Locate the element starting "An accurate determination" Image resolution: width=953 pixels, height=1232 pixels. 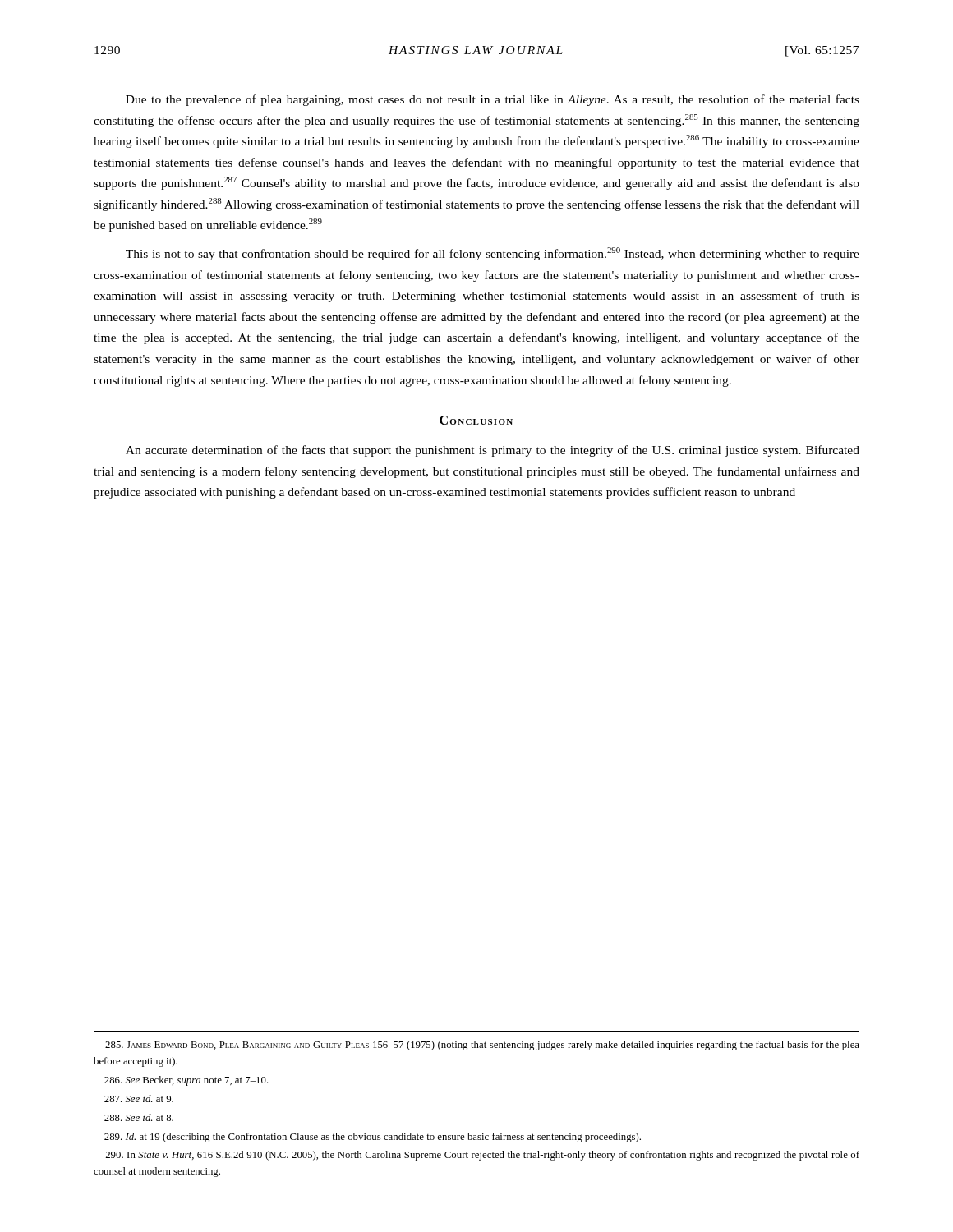point(476,471)
